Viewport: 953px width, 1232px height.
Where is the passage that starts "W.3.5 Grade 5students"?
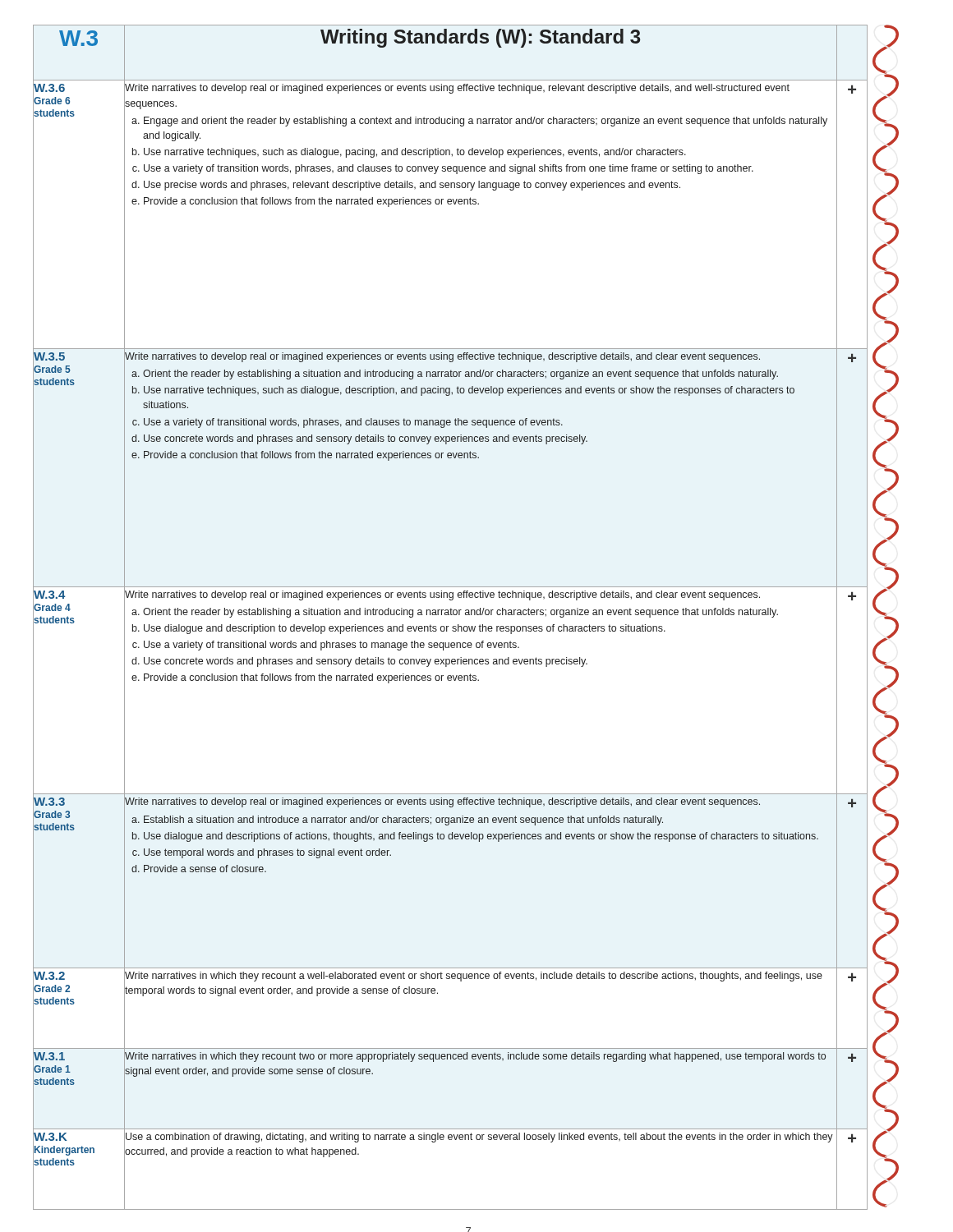(x=450, y=468)
